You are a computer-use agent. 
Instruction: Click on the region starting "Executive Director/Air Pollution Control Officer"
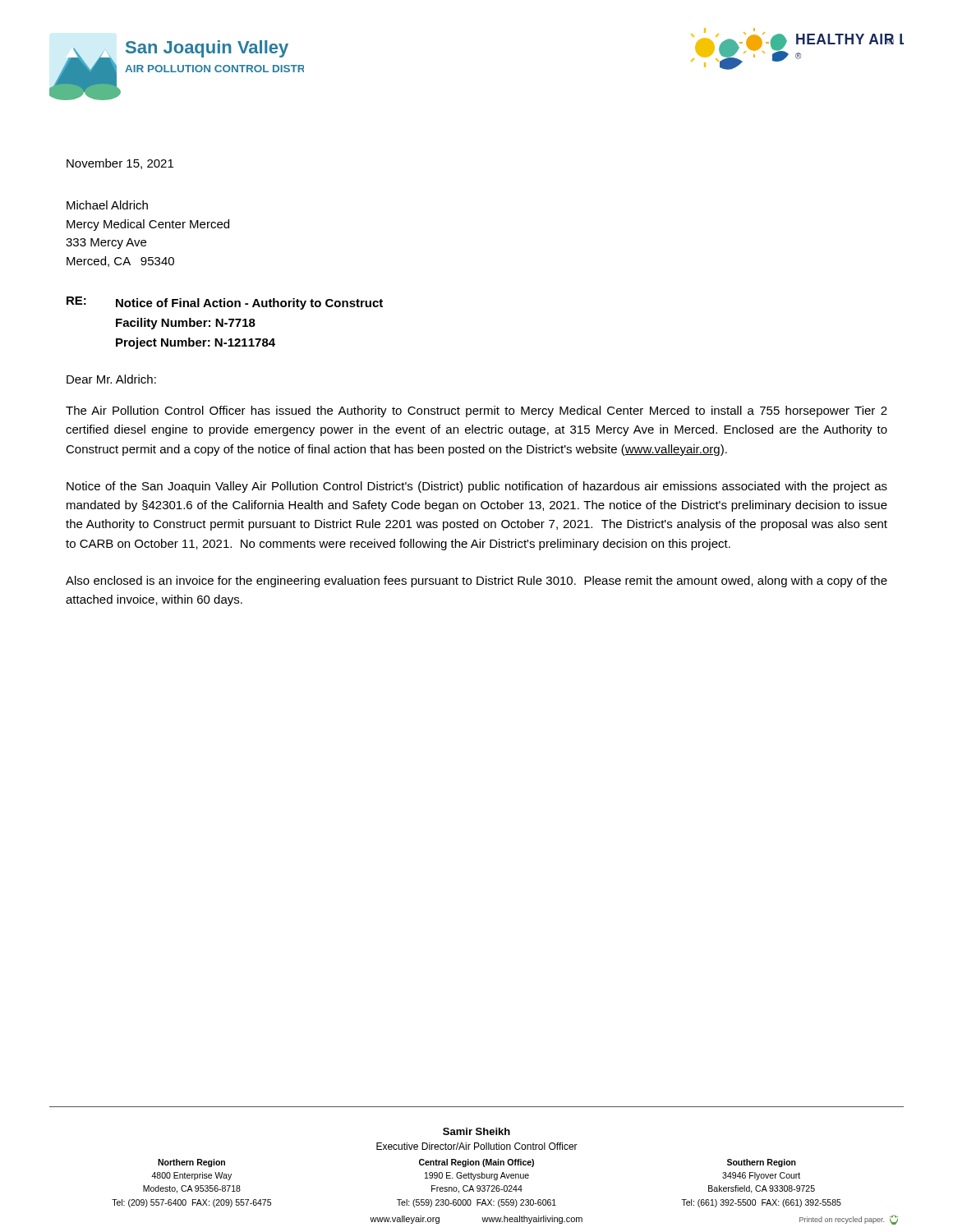476,1147
